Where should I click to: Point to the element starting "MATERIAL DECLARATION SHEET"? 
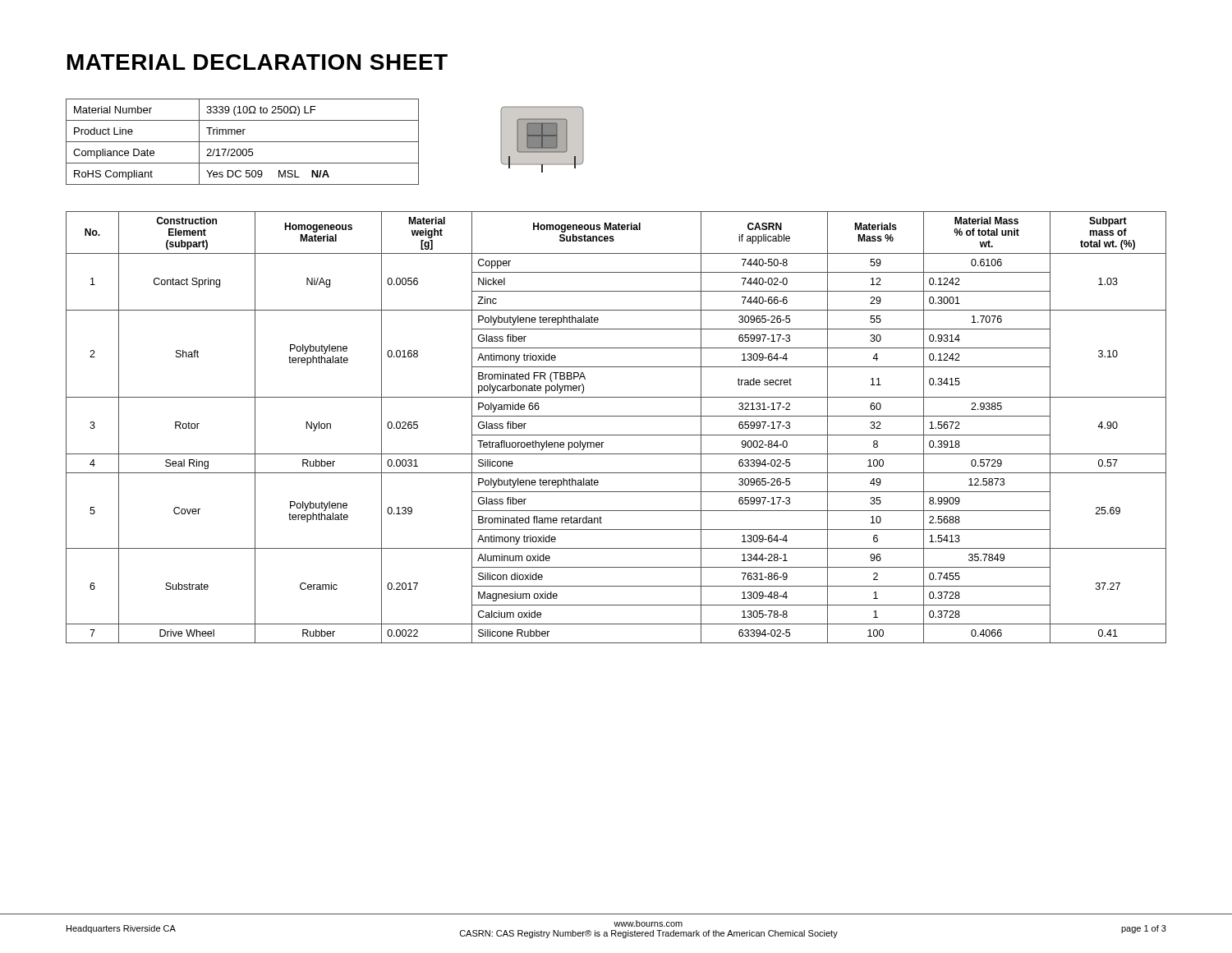point(257,62)
